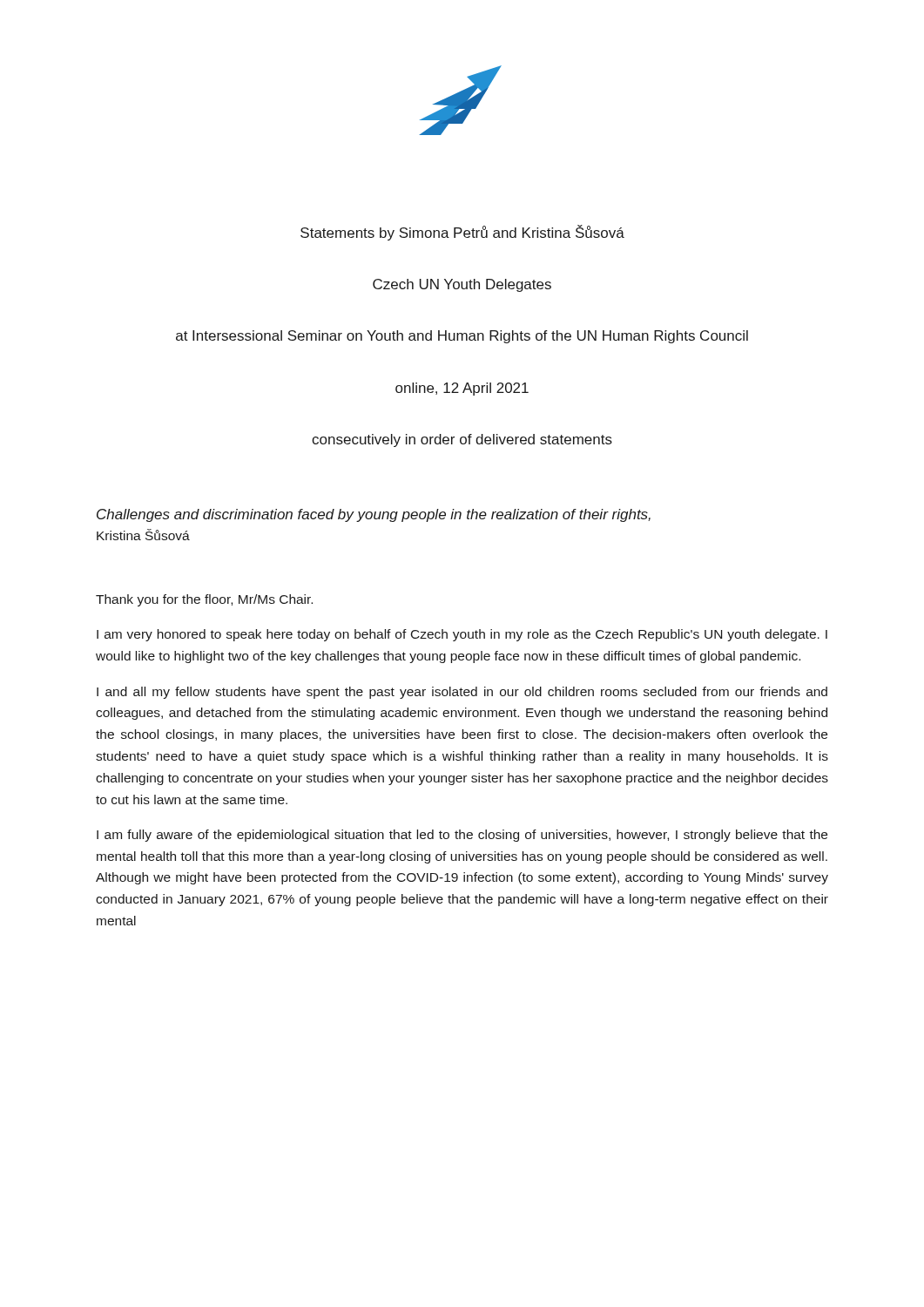The image size is (924, 1307).
Task: Click on the element starting "I and all my fellow students"
Action: [462, 746]
